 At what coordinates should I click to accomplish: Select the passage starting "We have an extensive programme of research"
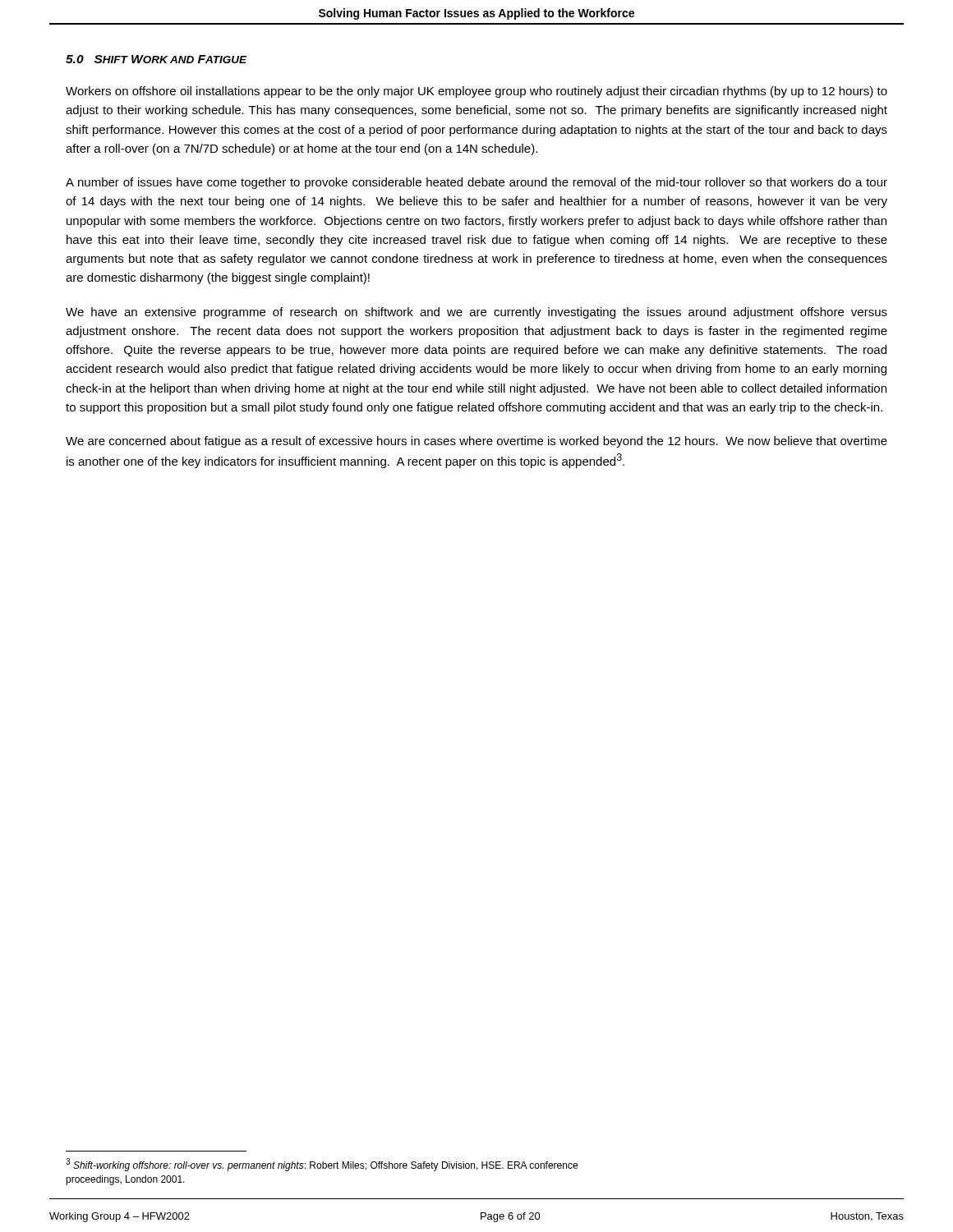[476, 359]
